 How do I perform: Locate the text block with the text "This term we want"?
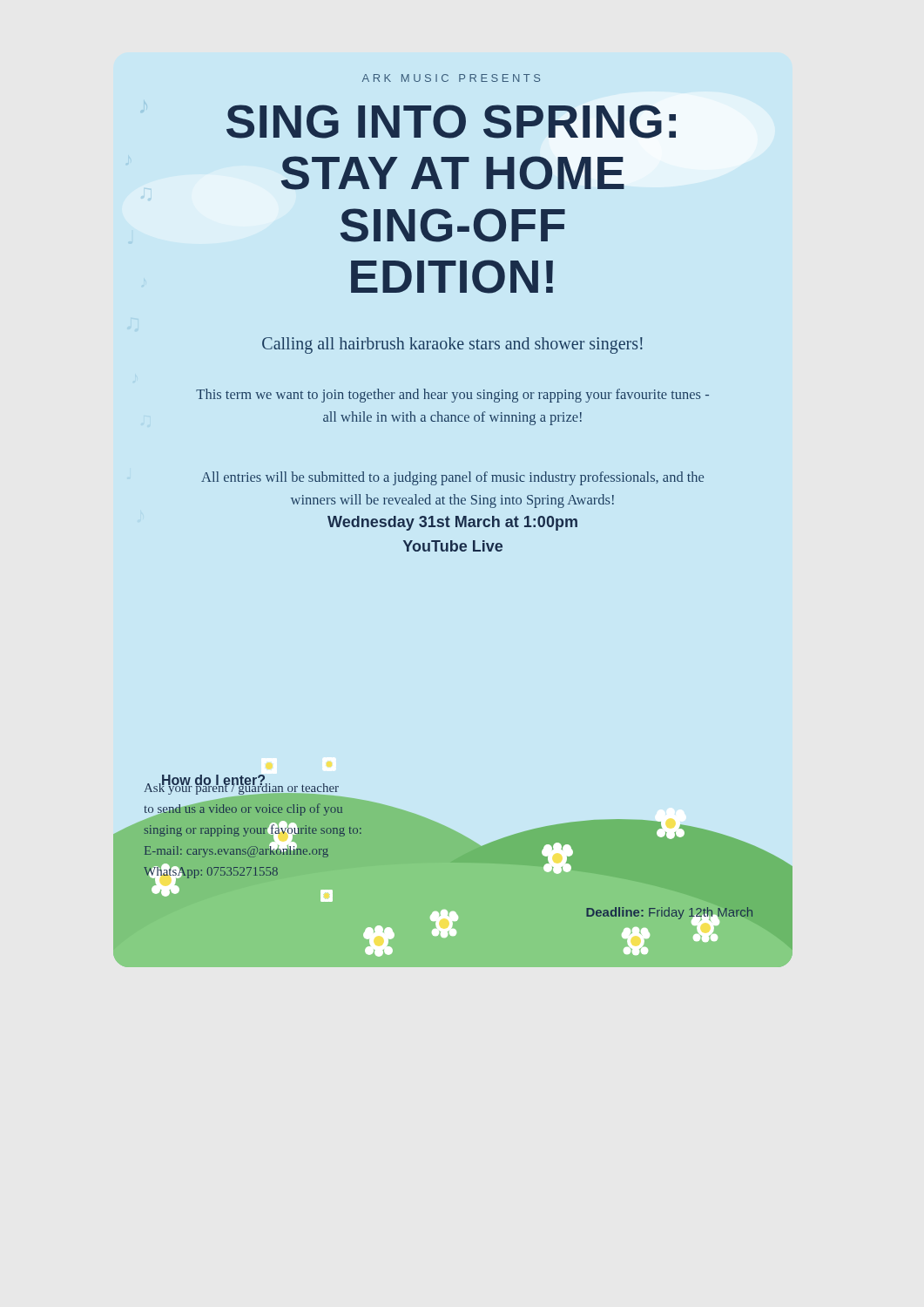click(453, 405)
